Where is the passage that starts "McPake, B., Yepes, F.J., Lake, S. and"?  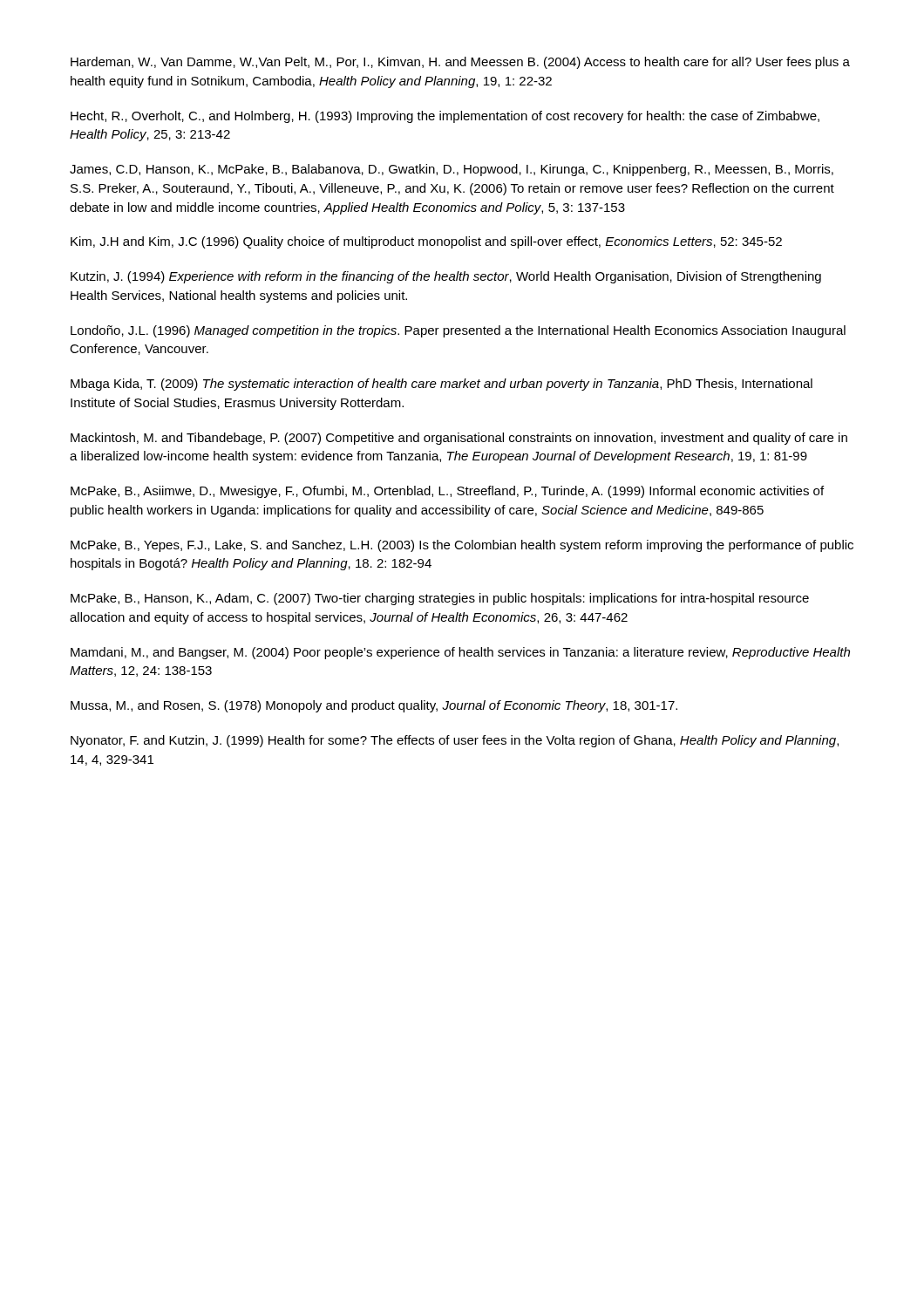[462, 554]
